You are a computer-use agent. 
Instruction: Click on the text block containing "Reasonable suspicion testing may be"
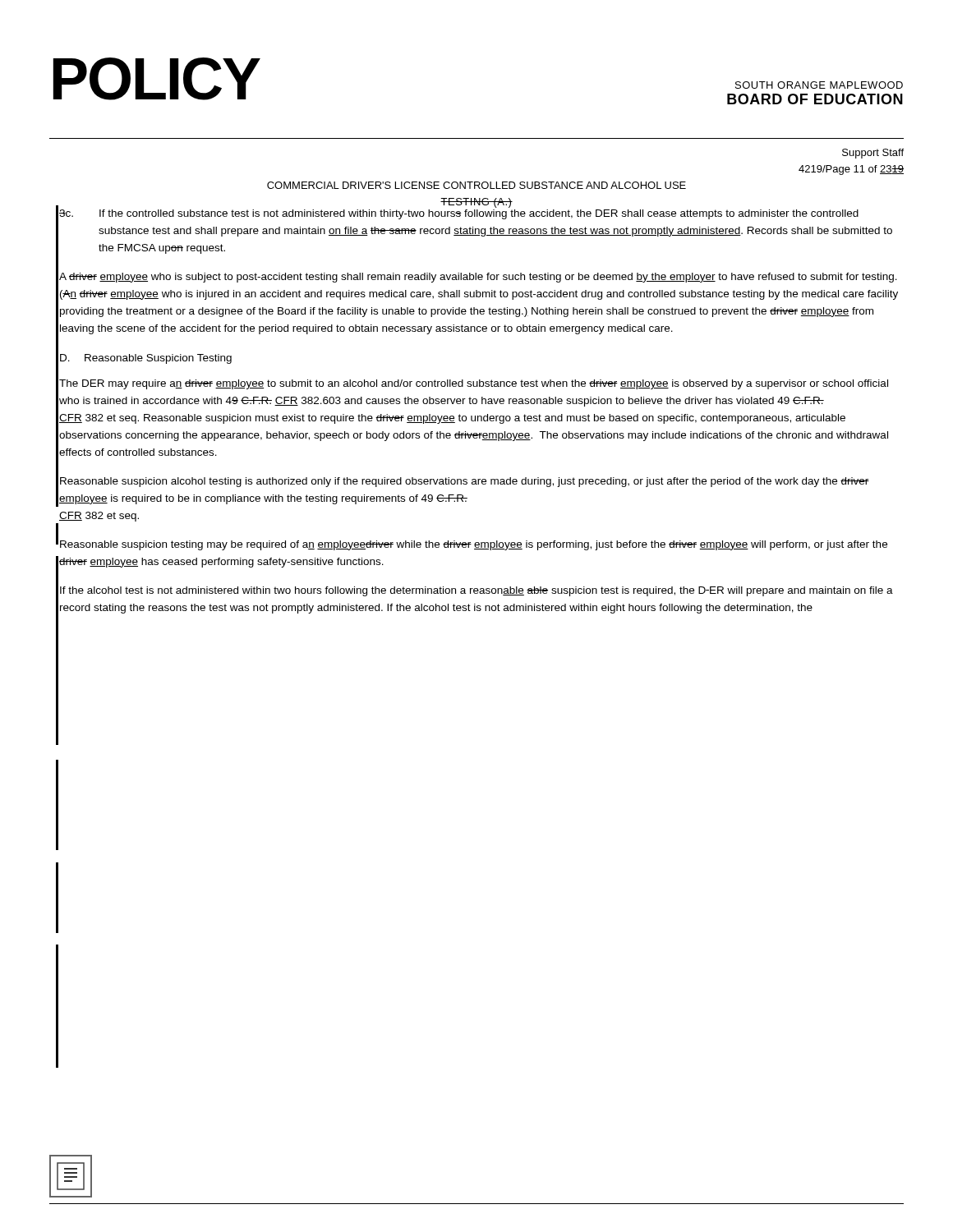pyautogui.click(x=473, y=552)
